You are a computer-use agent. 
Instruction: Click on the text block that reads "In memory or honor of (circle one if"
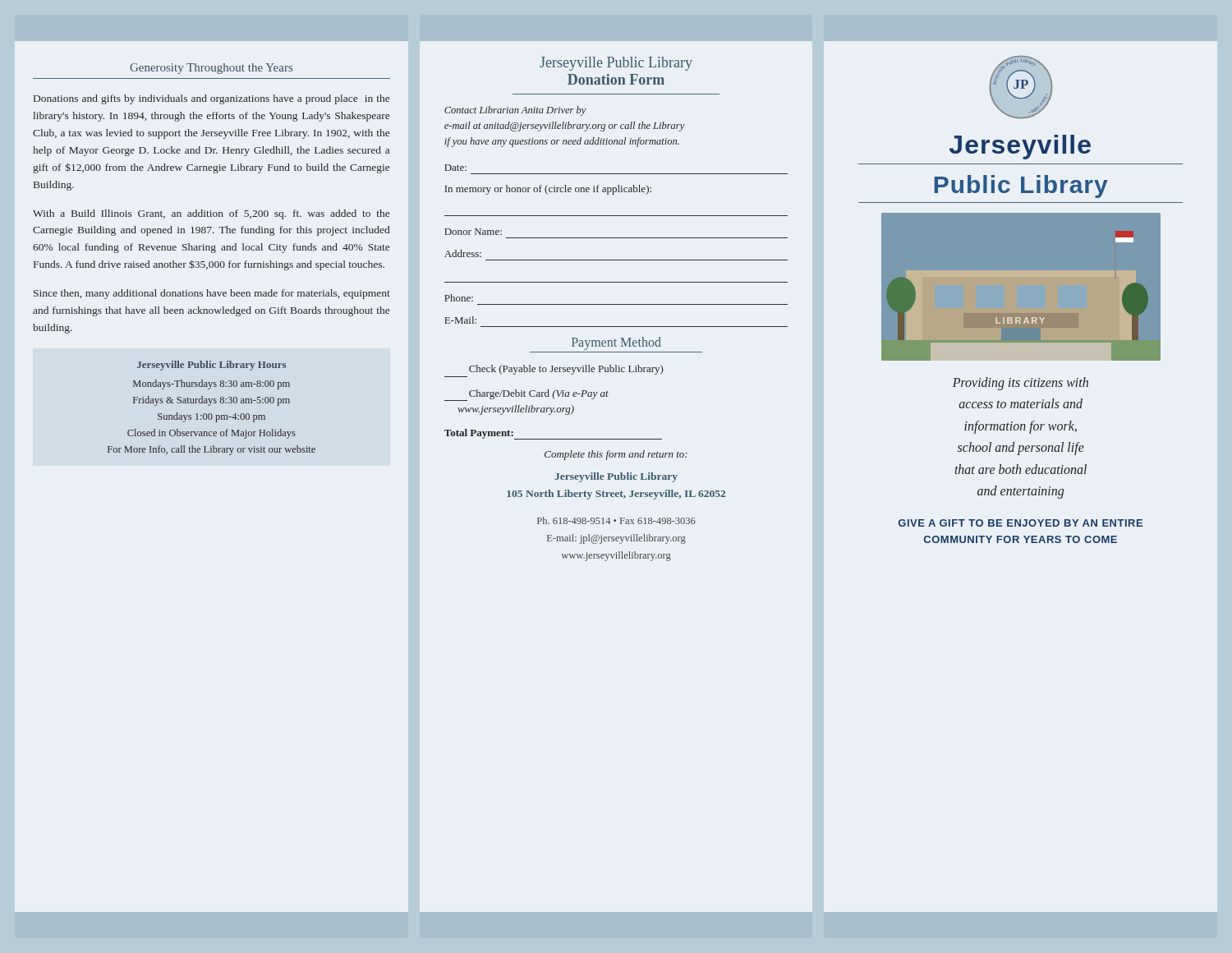pyautogui.click(x=616, y=189)
